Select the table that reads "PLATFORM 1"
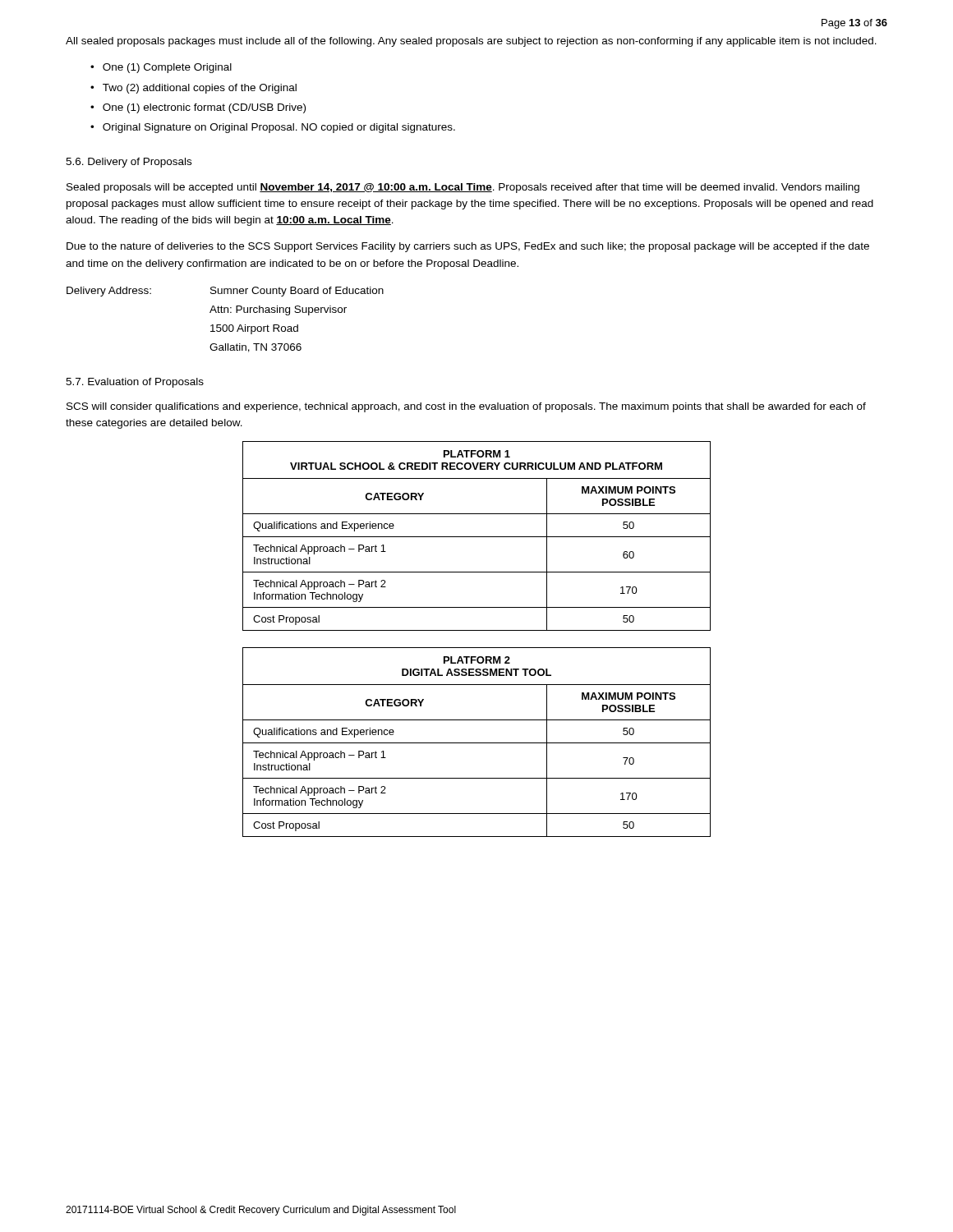This screenshot has width=953, height=1232. point(476,536)
